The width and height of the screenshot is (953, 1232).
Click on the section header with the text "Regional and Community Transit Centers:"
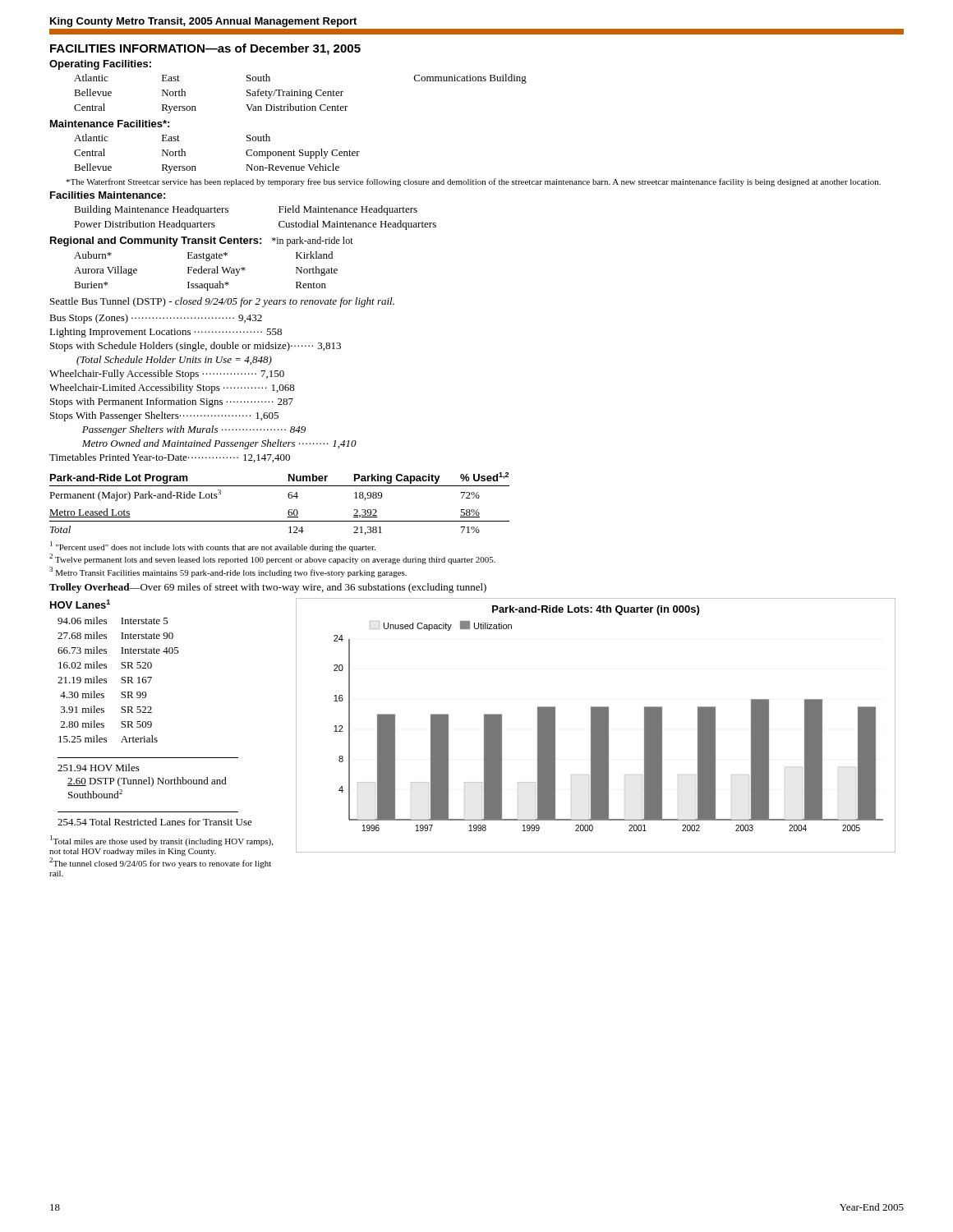[x=201, y=240]
